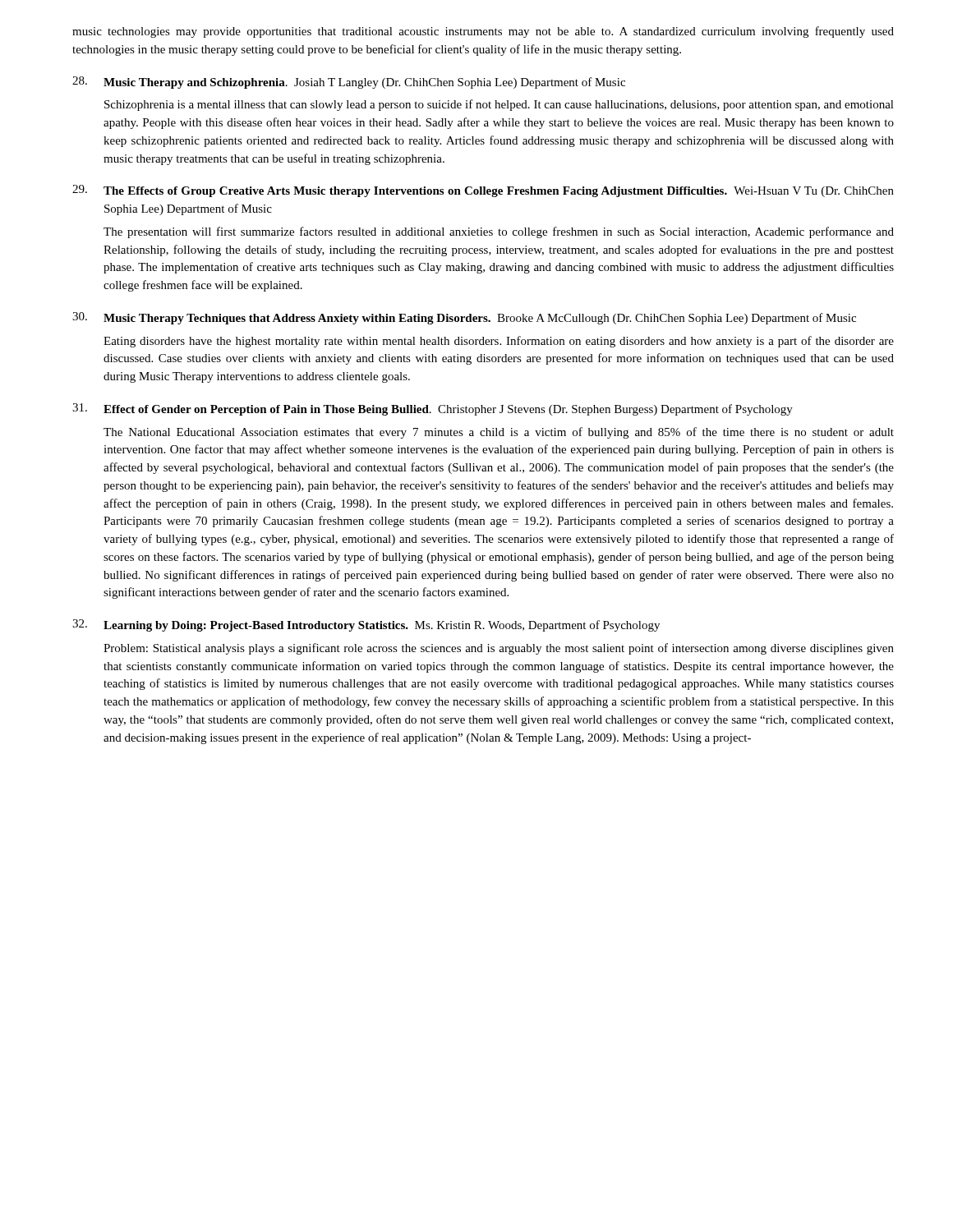Click on the text block with the text "The National Educational Association"
Screen dimensions: 1232x953
[x=499, y=512]
